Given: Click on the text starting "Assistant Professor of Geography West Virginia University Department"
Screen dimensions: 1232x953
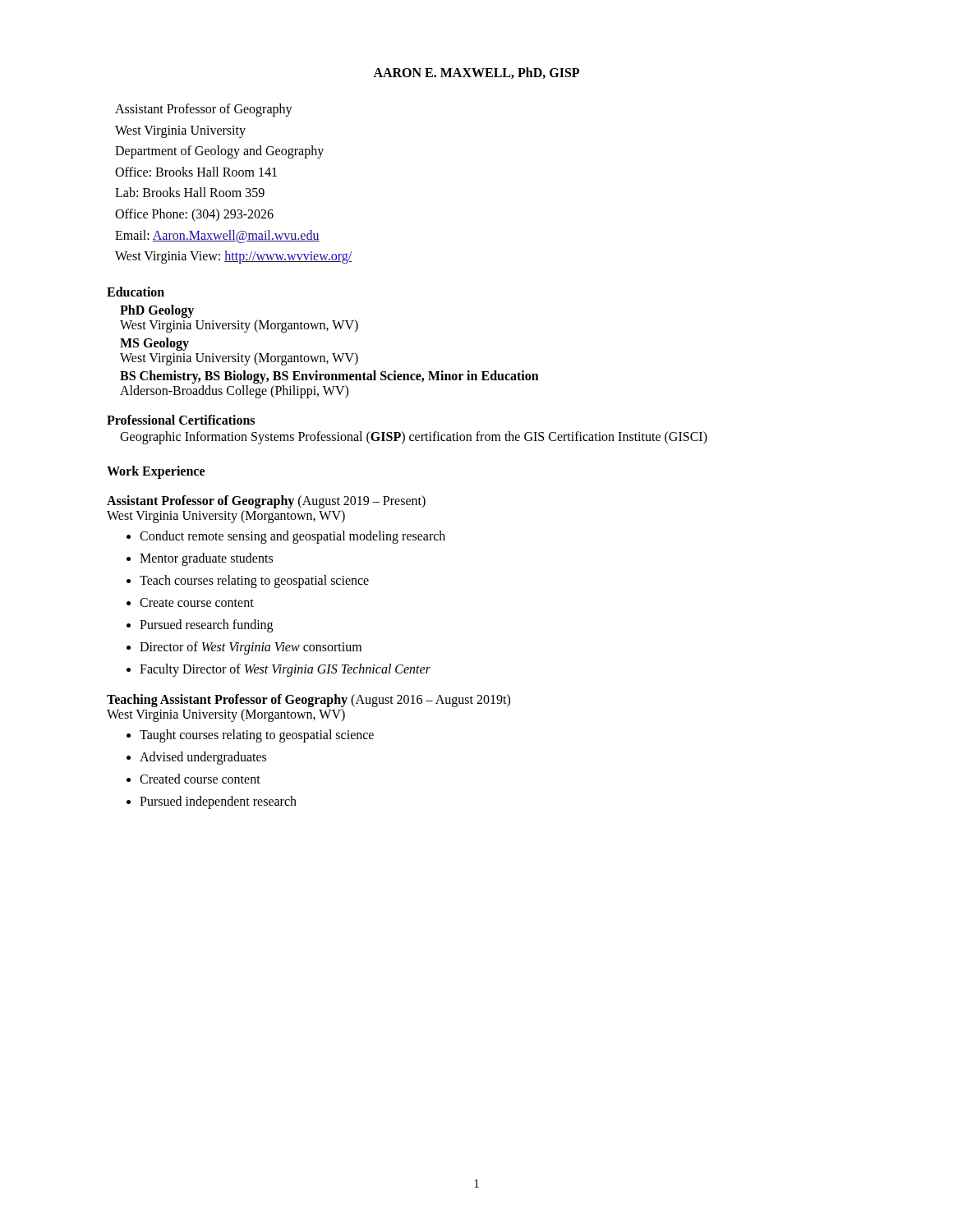Looking at the screenshot, I should click(x=233, y=182).
